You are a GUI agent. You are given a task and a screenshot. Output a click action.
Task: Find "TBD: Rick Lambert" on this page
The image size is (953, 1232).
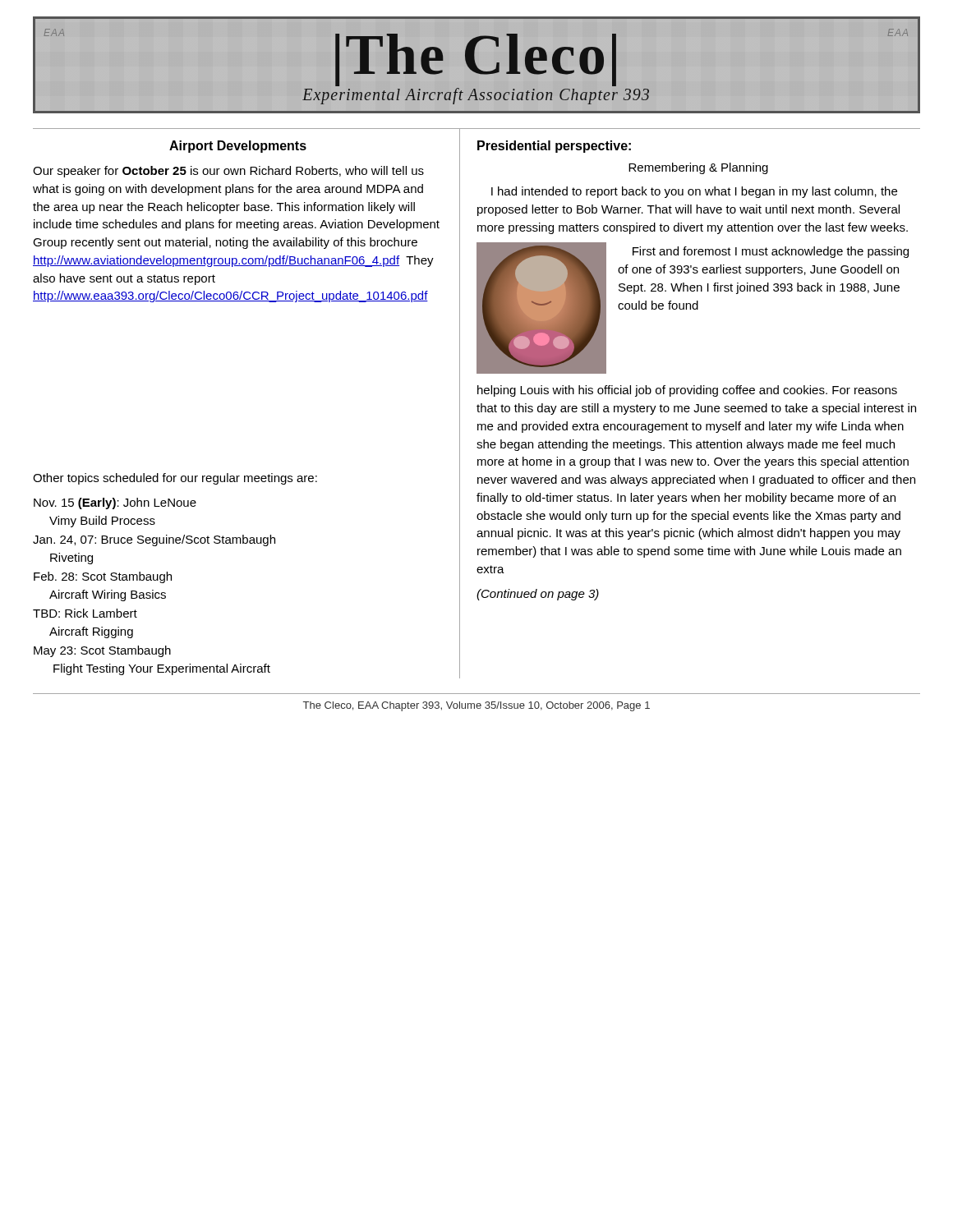tap(85, 613)
